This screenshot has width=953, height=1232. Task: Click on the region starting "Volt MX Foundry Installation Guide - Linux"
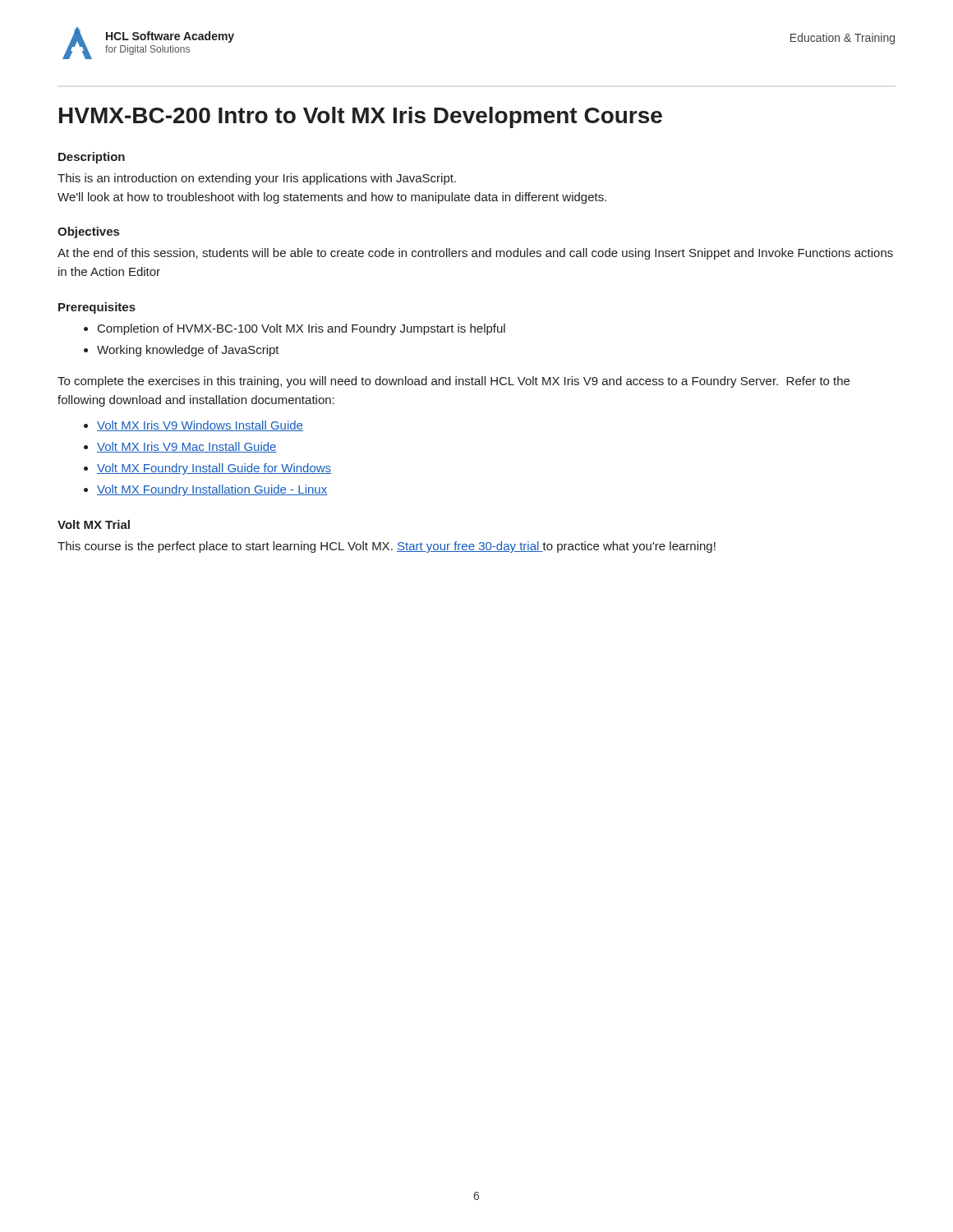[x=212, y=489]
